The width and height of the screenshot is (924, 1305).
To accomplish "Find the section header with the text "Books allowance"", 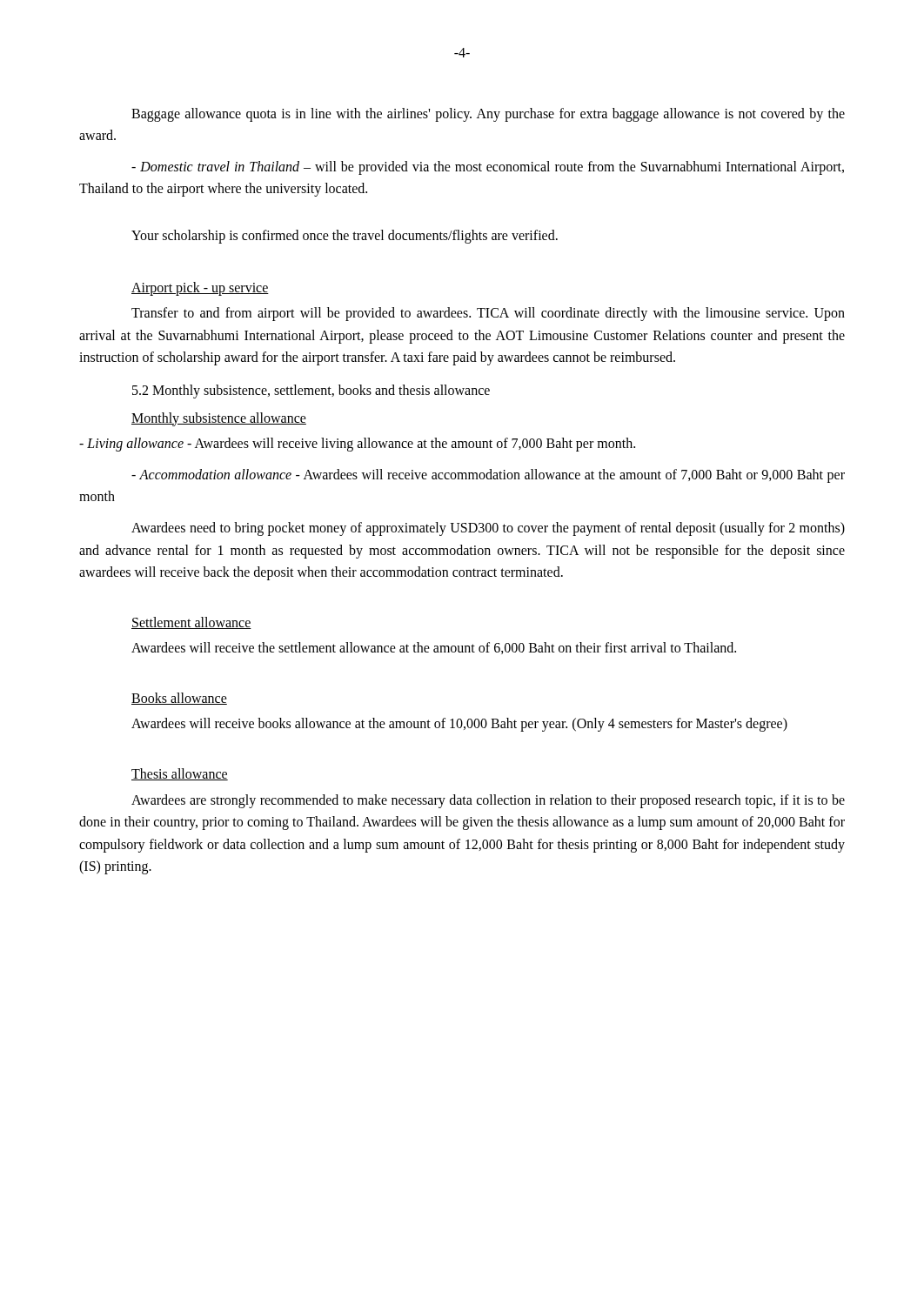I will (179, 698).
